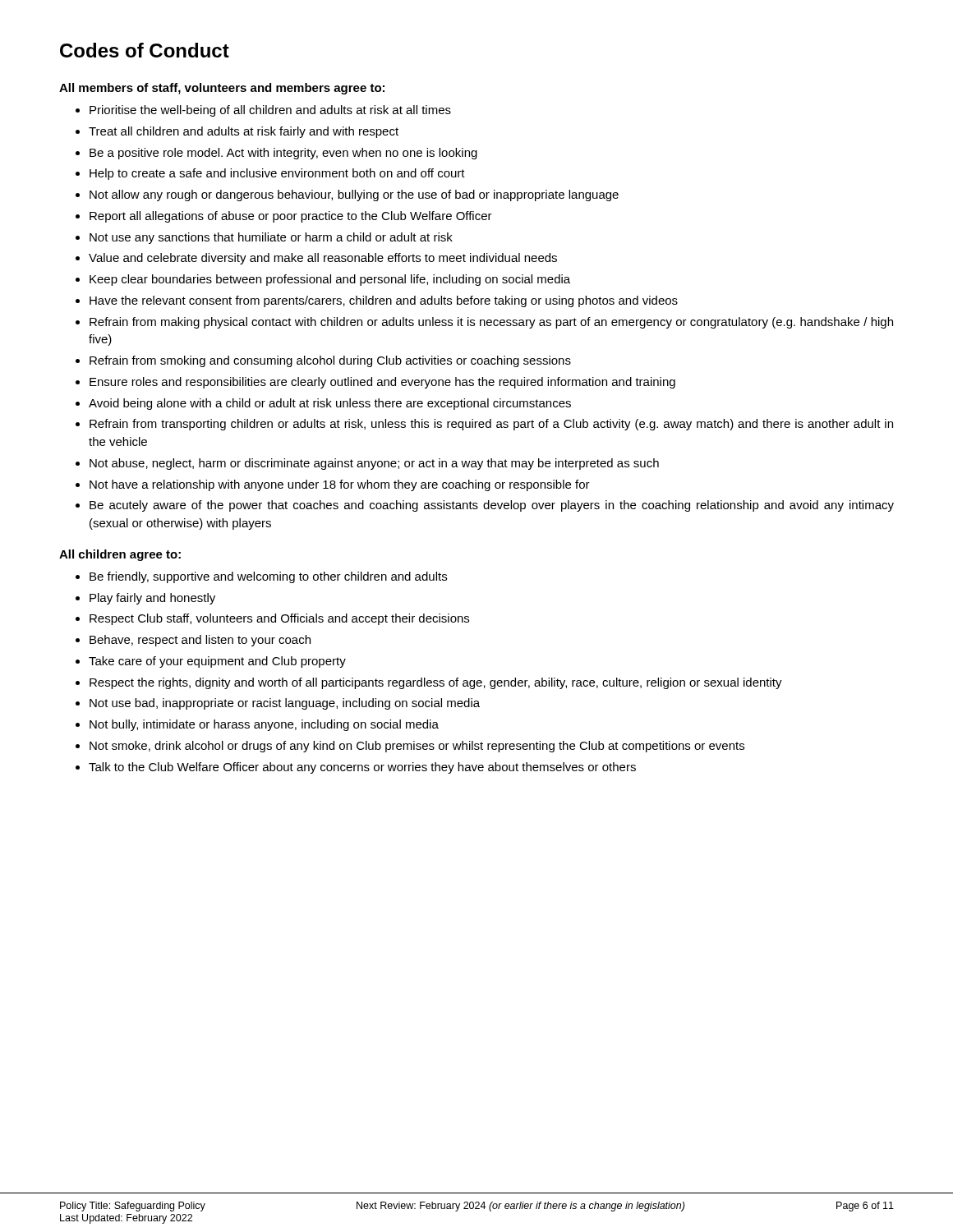
Task: Where is the passage that starts "Not bully, intimidate or"?
Action: tap(264, 724)
